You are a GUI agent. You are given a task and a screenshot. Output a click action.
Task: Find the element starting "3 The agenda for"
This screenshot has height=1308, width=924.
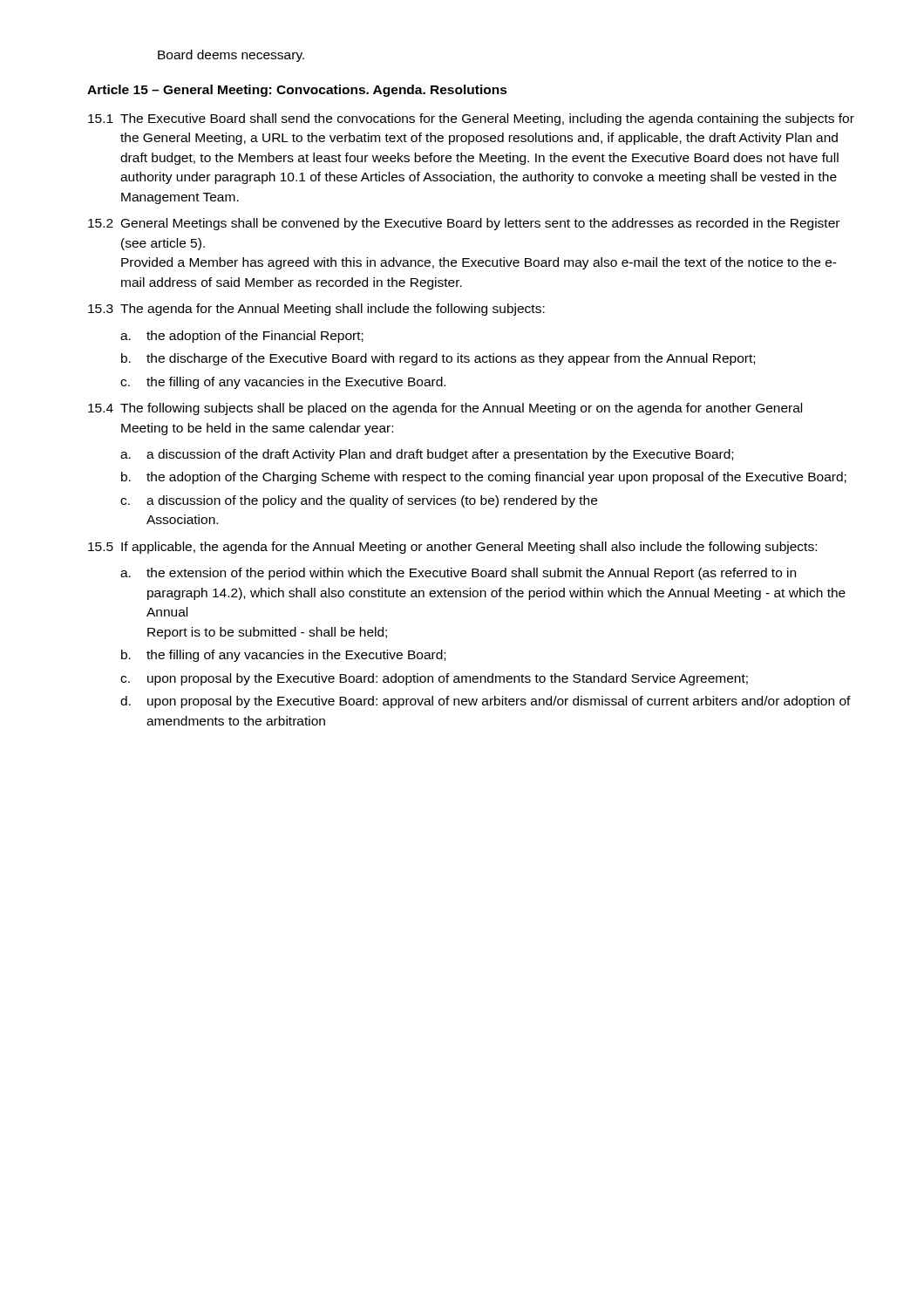[x=471, y=309]
